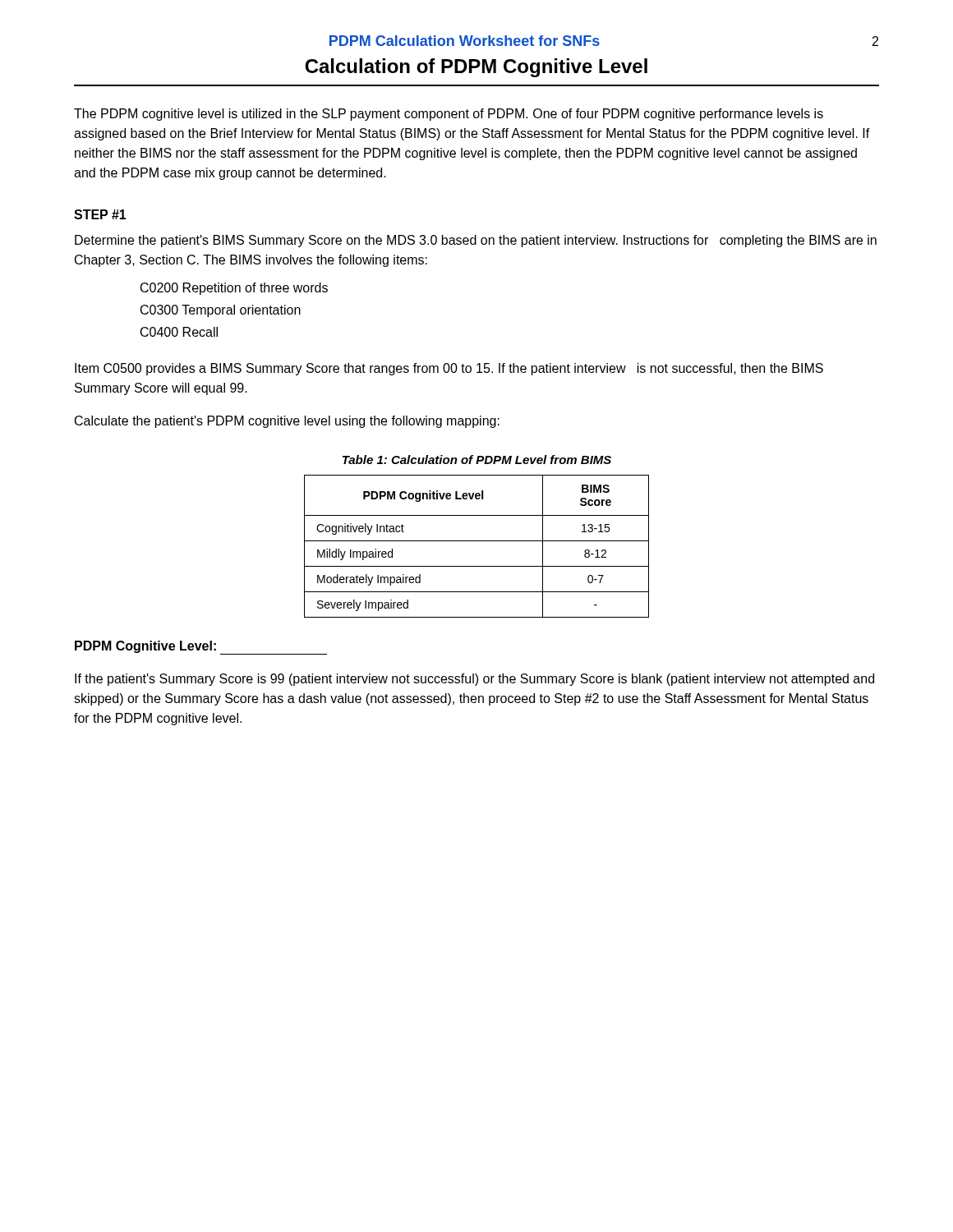Click where it says "C0400 Recall"
Screen dimensions: 1232x953
click(179, 333)
